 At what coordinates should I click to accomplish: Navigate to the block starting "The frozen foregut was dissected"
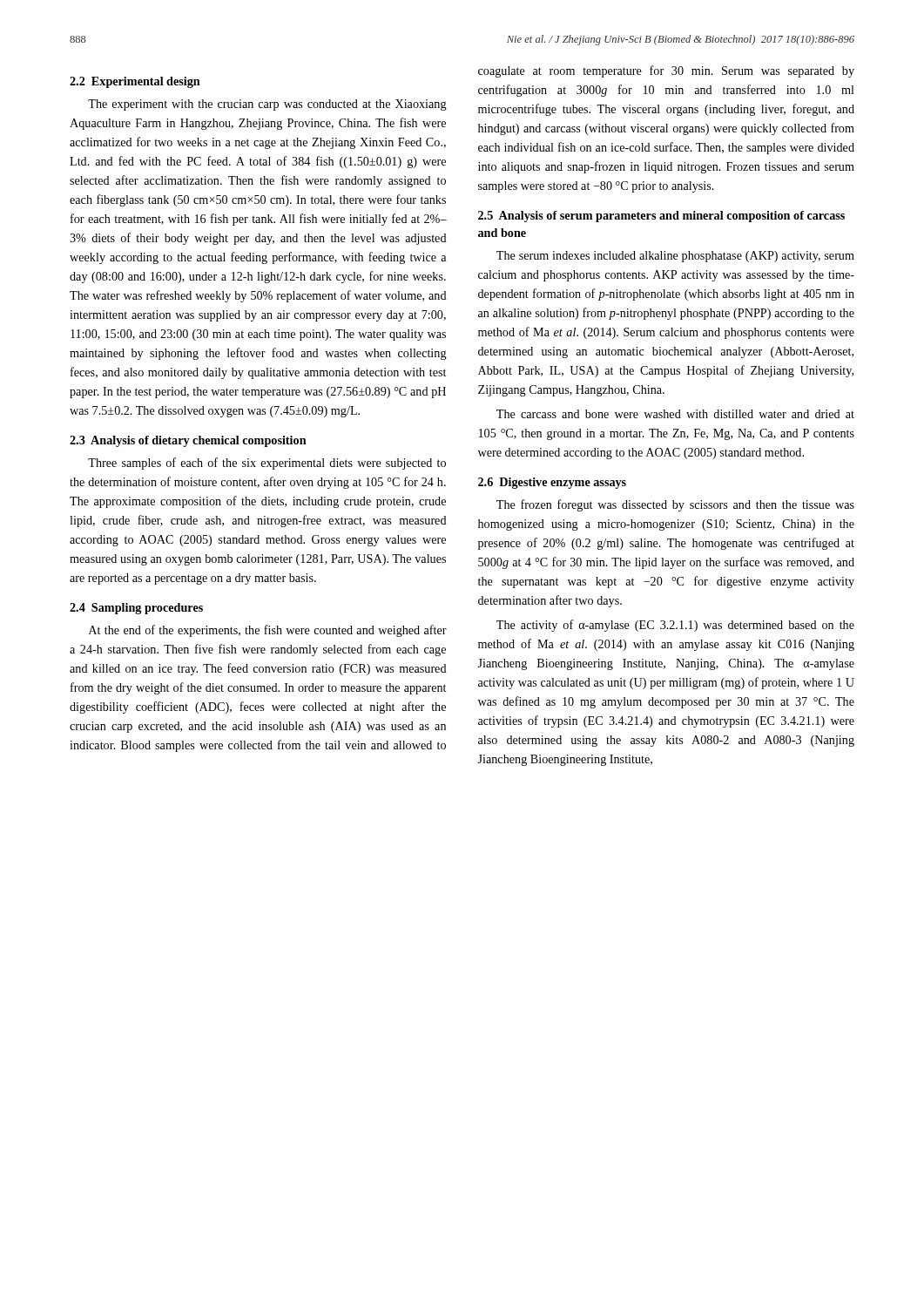[666, 552]
